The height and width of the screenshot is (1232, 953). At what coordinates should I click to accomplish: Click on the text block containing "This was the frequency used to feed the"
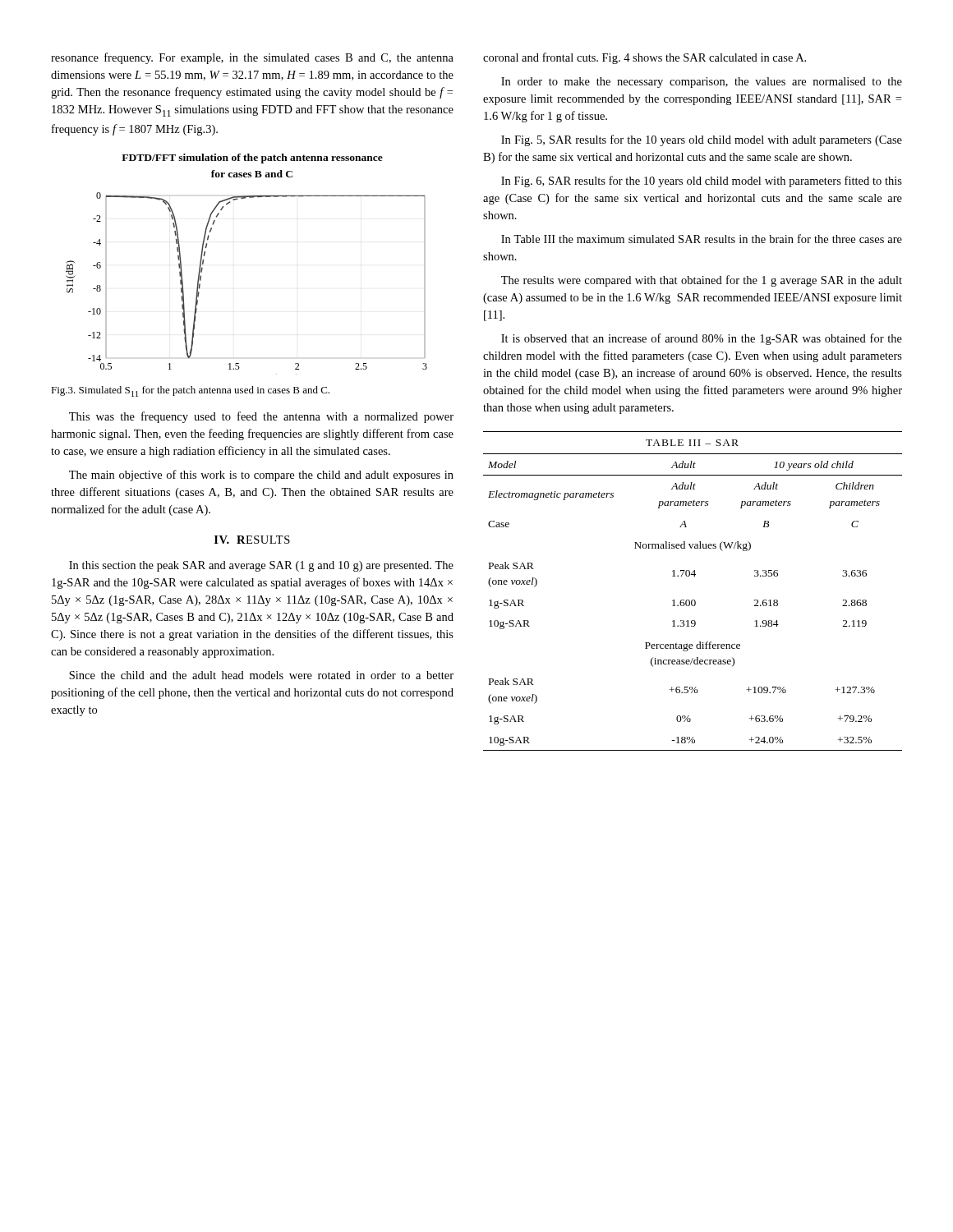pos(252,434)
